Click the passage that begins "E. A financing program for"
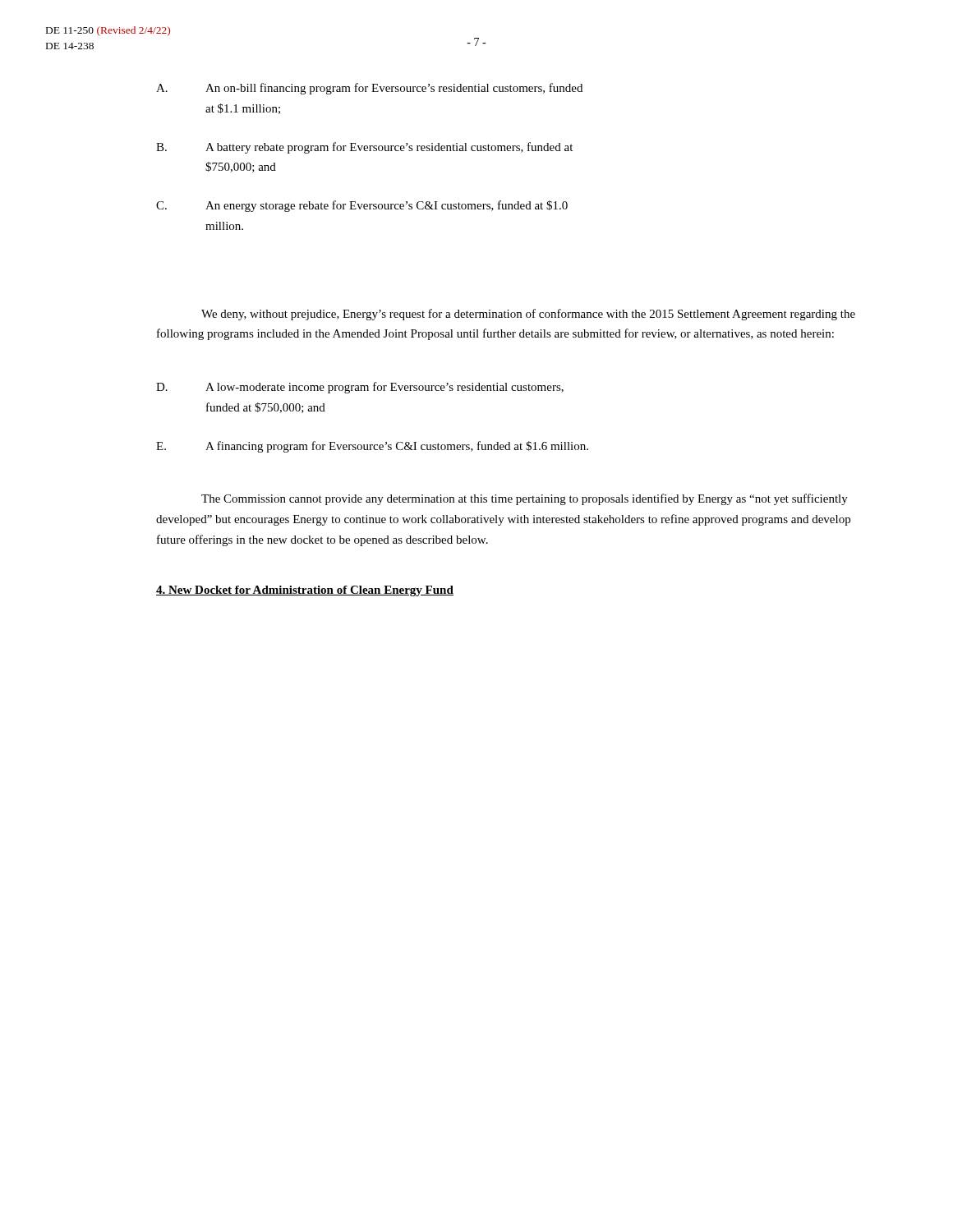 [x=518, y=446]
